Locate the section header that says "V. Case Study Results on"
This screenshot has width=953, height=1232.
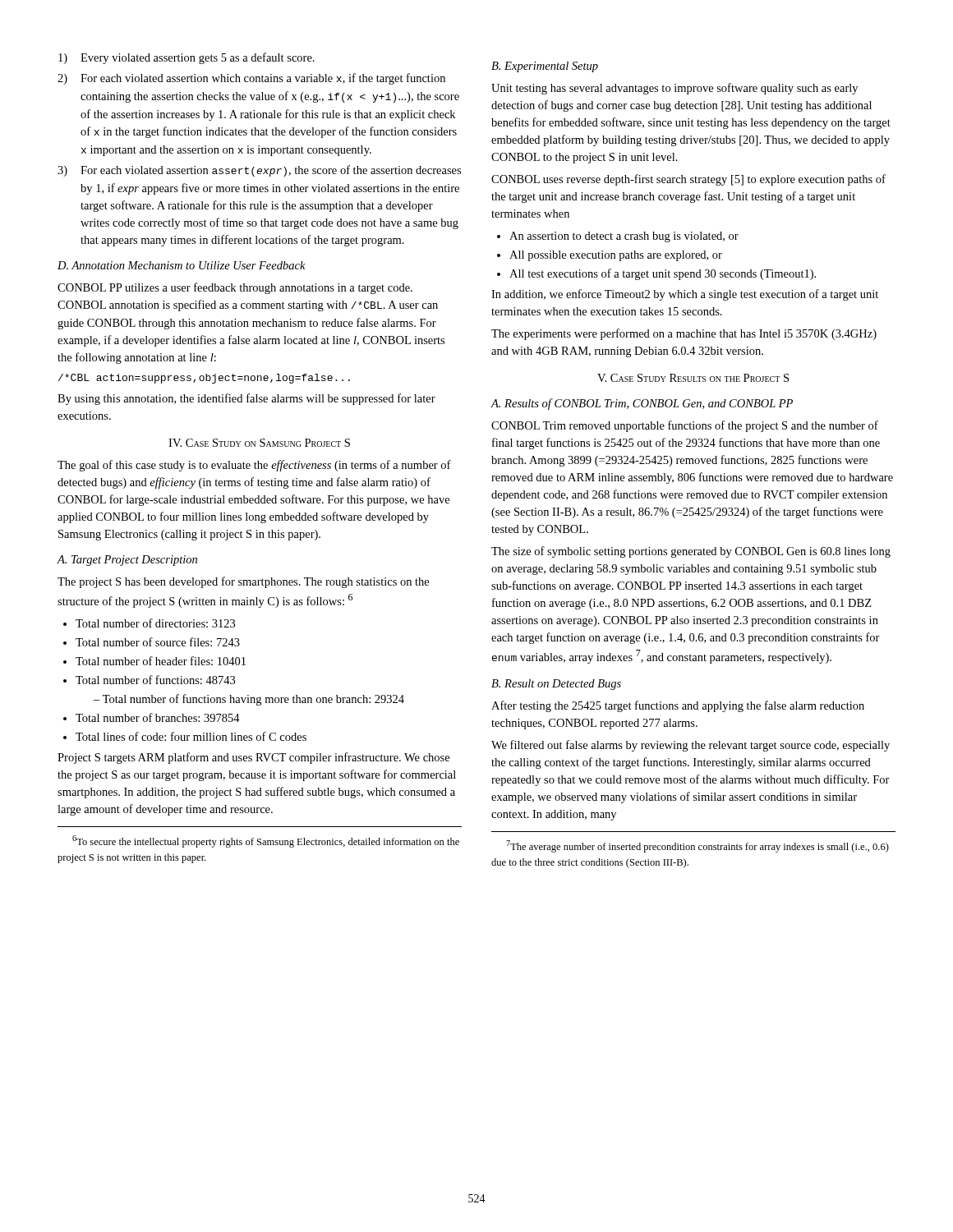click(x=693, y=378)
